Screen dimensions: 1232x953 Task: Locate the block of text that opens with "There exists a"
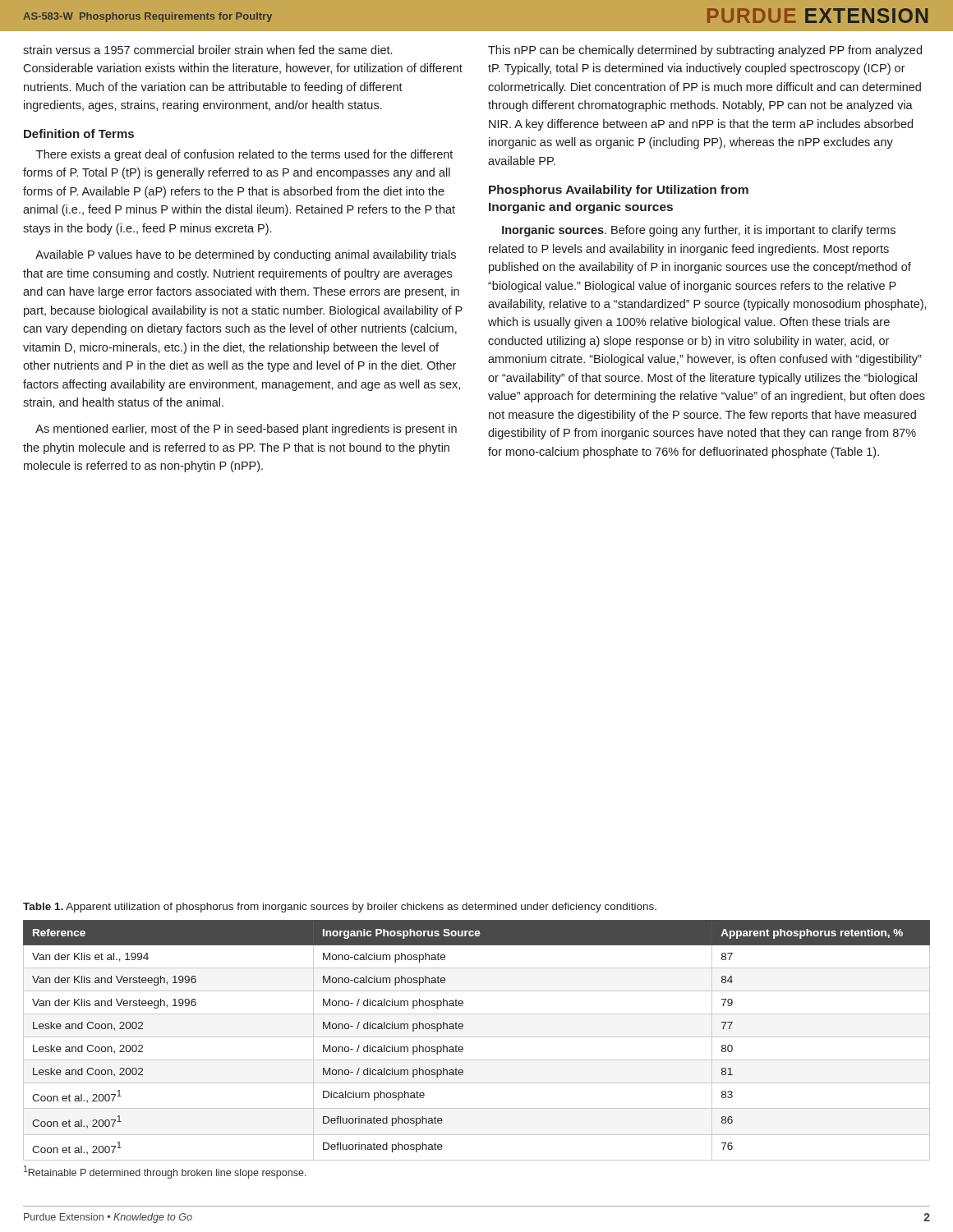[x=239, y=191]
